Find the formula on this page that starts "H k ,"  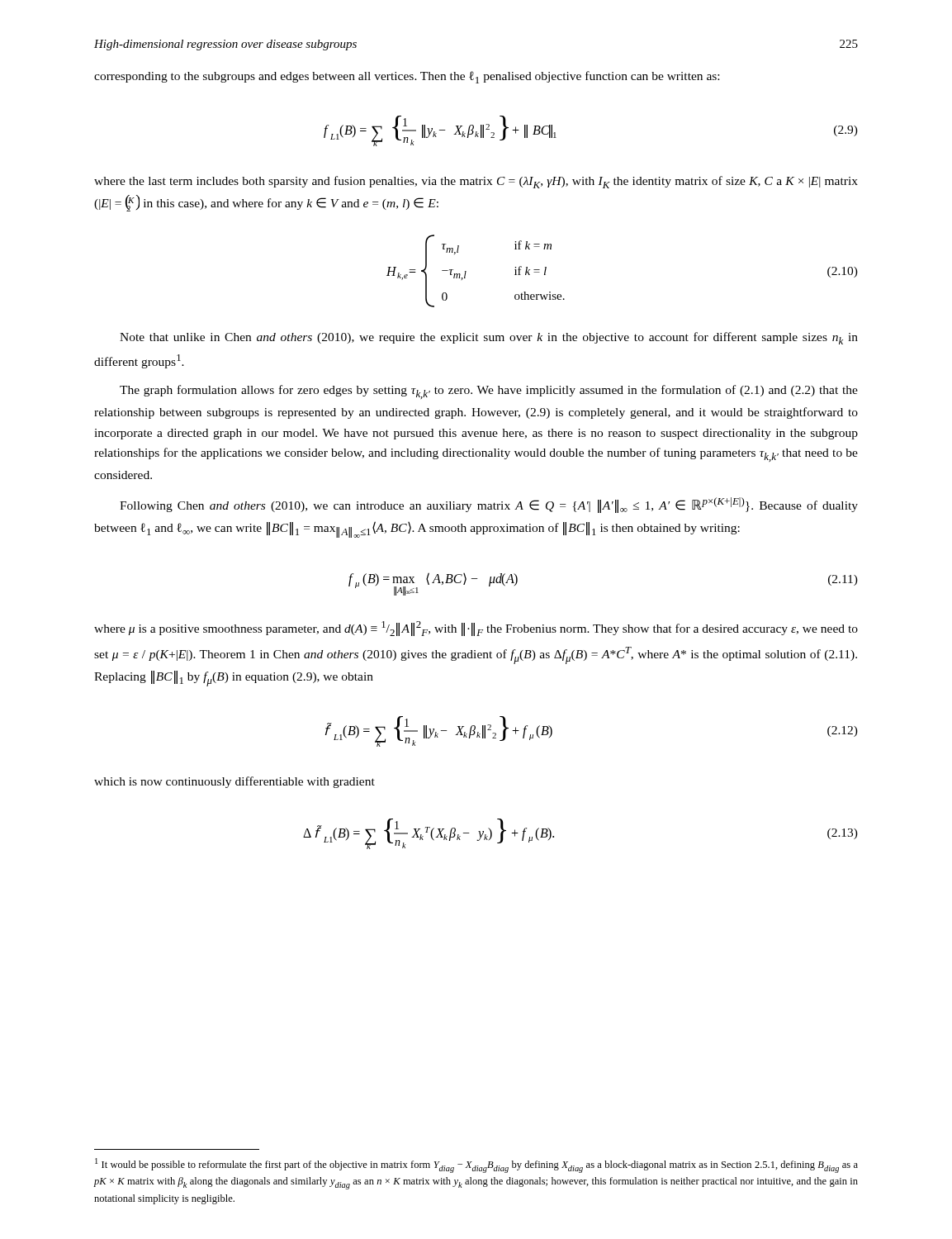(452, 270)
